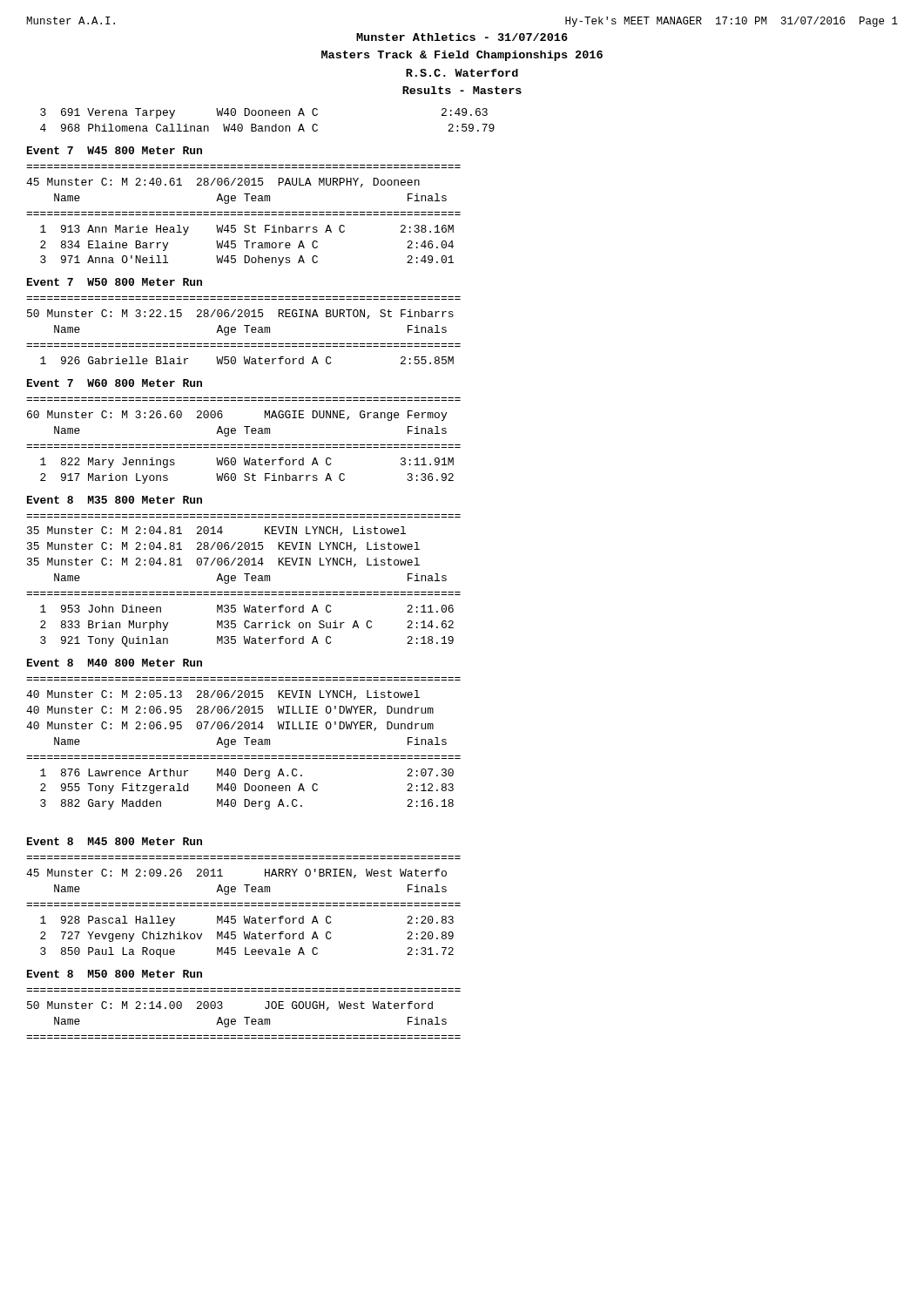Find the section header on this page that starts "Event 8 M35 800 Meter"
The image size is (924, 1307).
click(x=115, y=500)
